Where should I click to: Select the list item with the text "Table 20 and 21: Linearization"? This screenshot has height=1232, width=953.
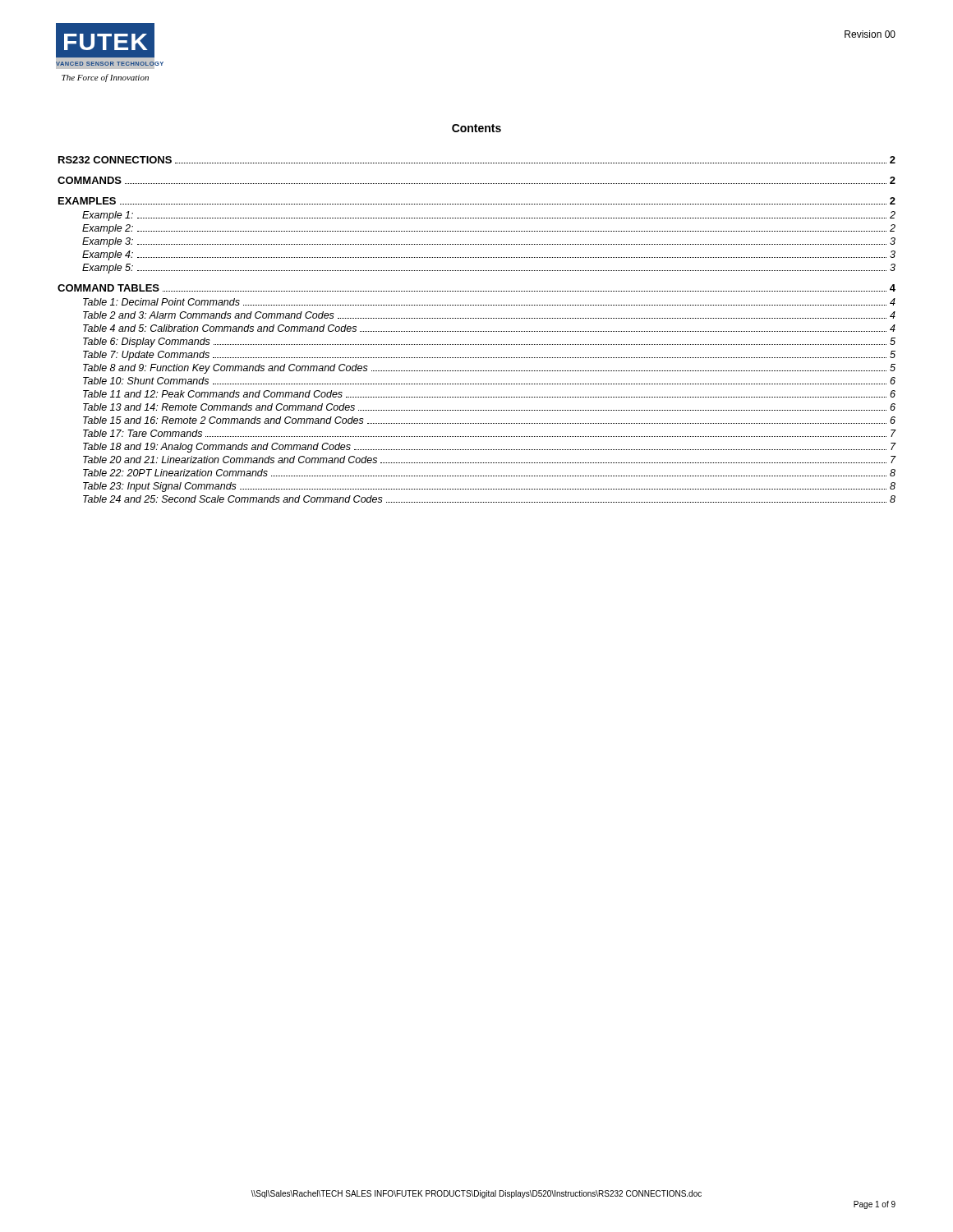489,460
